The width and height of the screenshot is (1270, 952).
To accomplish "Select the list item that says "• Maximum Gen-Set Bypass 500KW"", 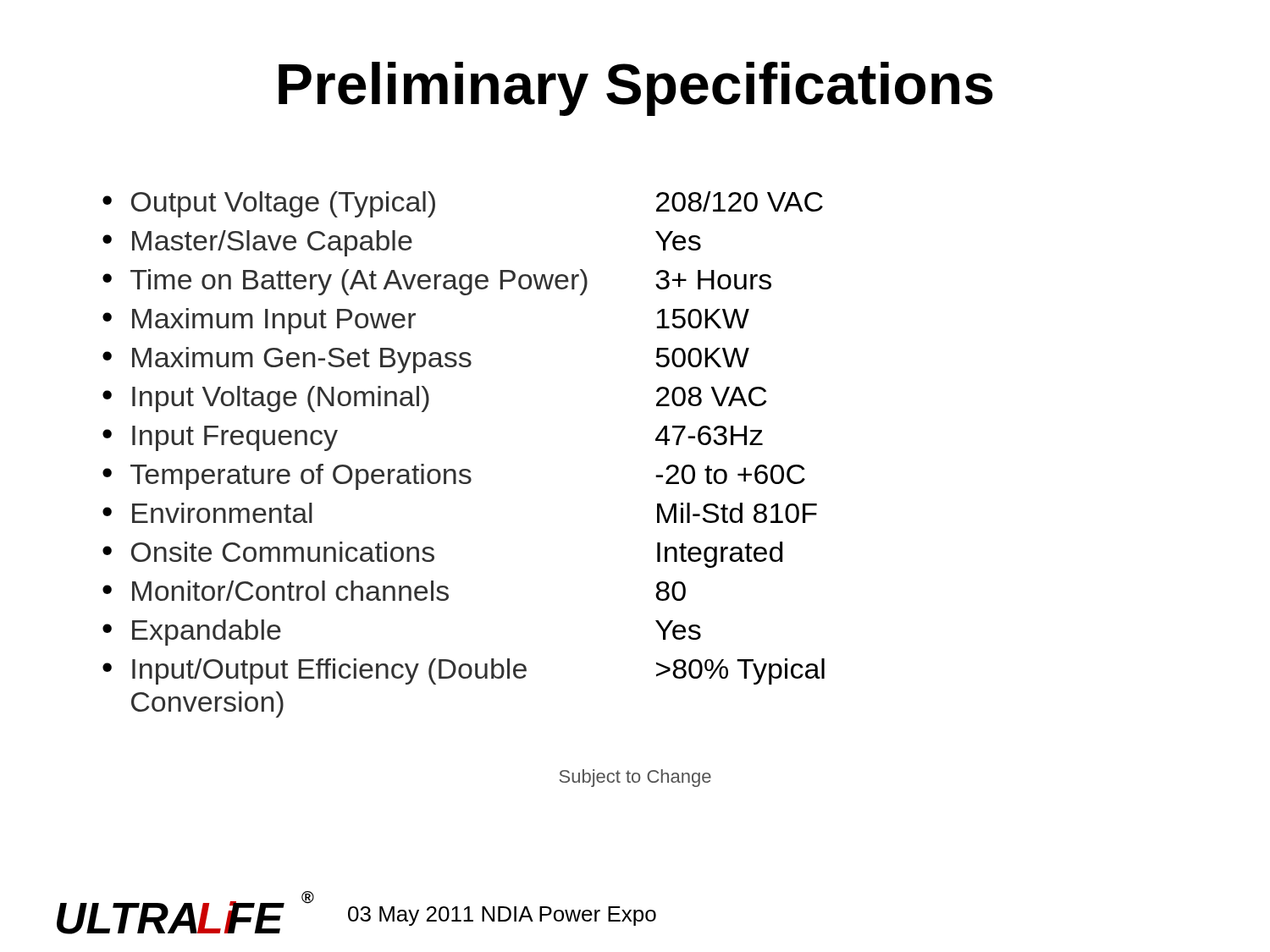I will (426, 360).
